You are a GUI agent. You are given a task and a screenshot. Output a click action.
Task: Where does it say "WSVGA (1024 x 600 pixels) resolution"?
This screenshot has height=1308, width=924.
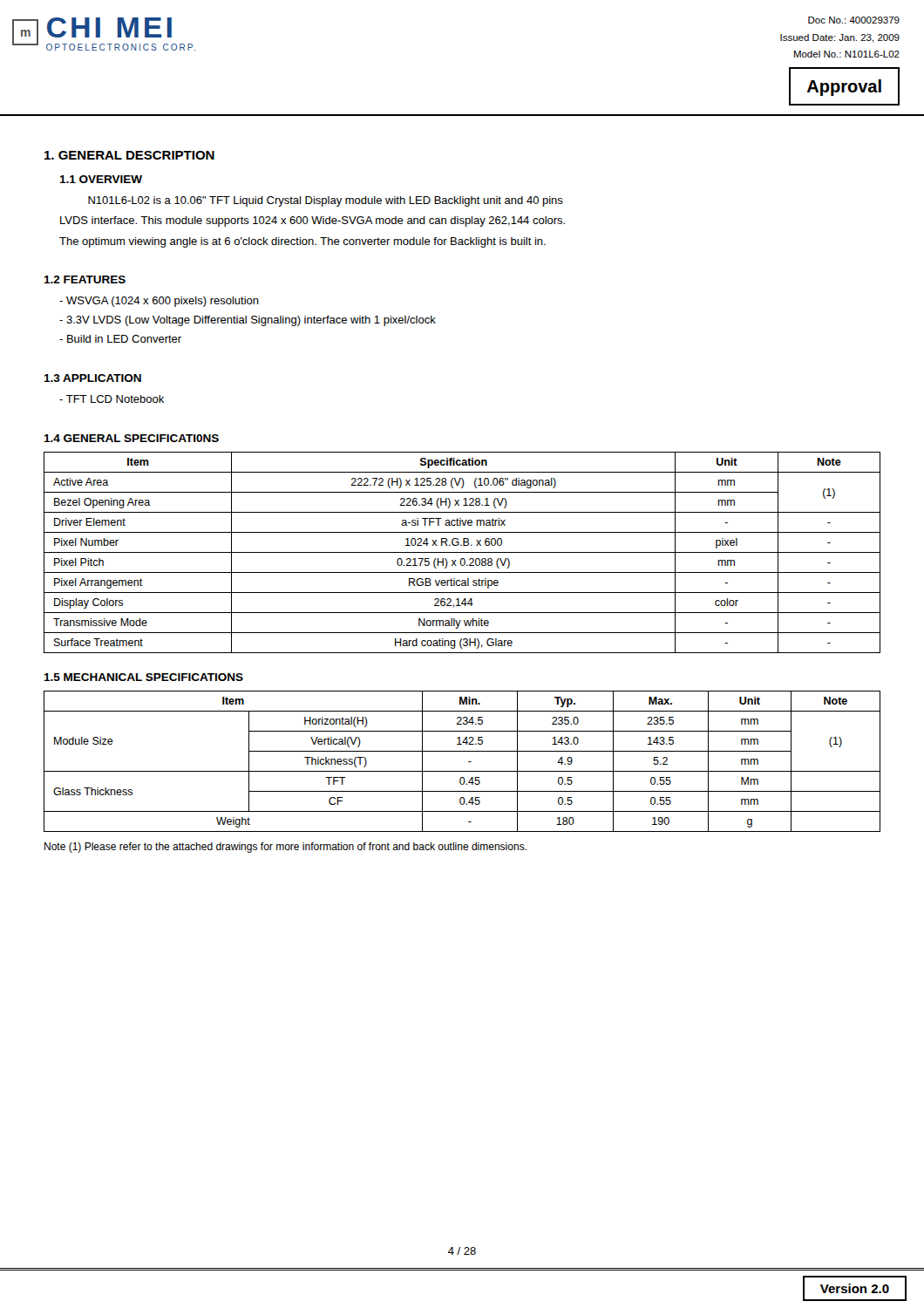coord(159,300)
